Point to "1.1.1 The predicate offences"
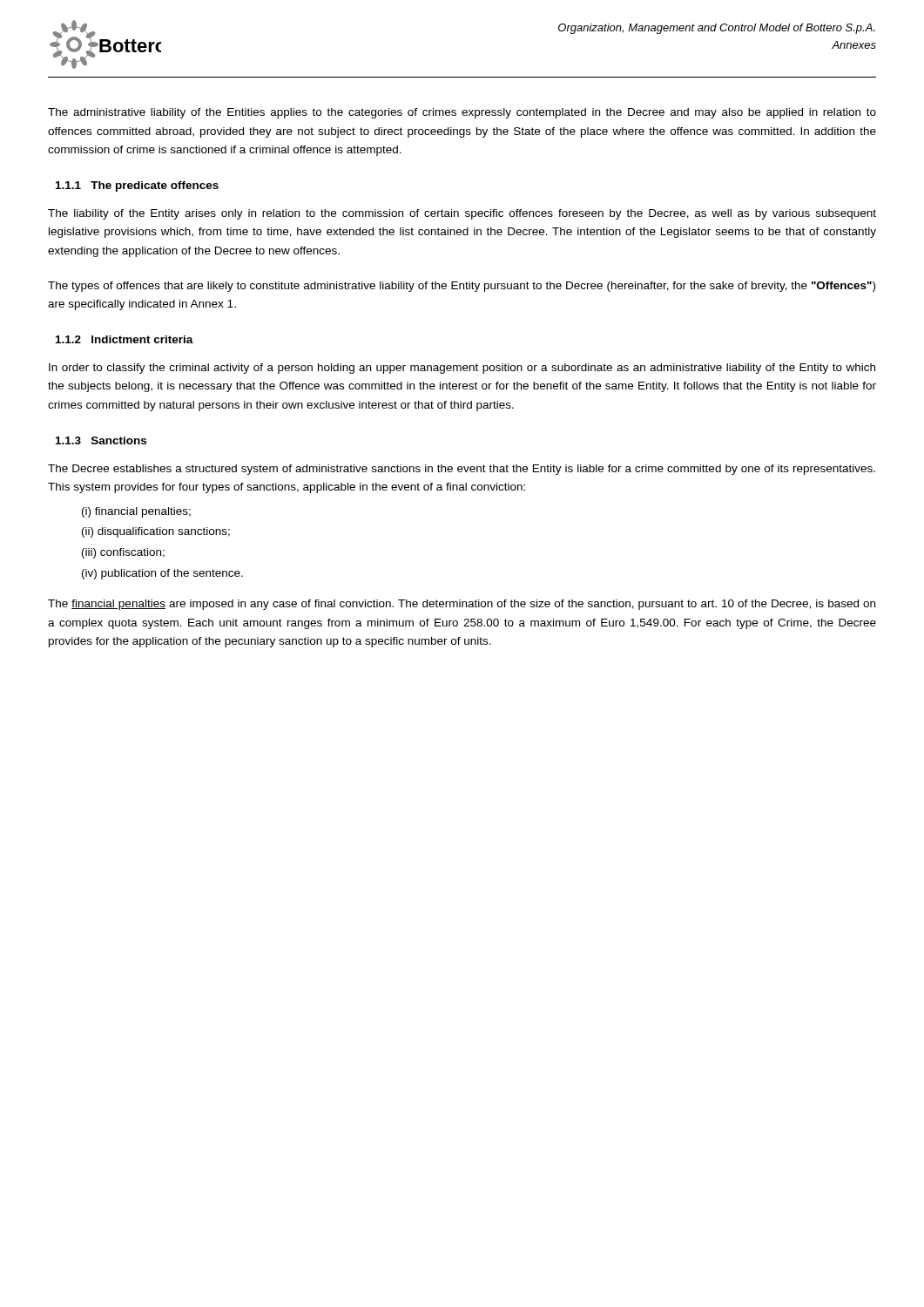 click(137, 185)
